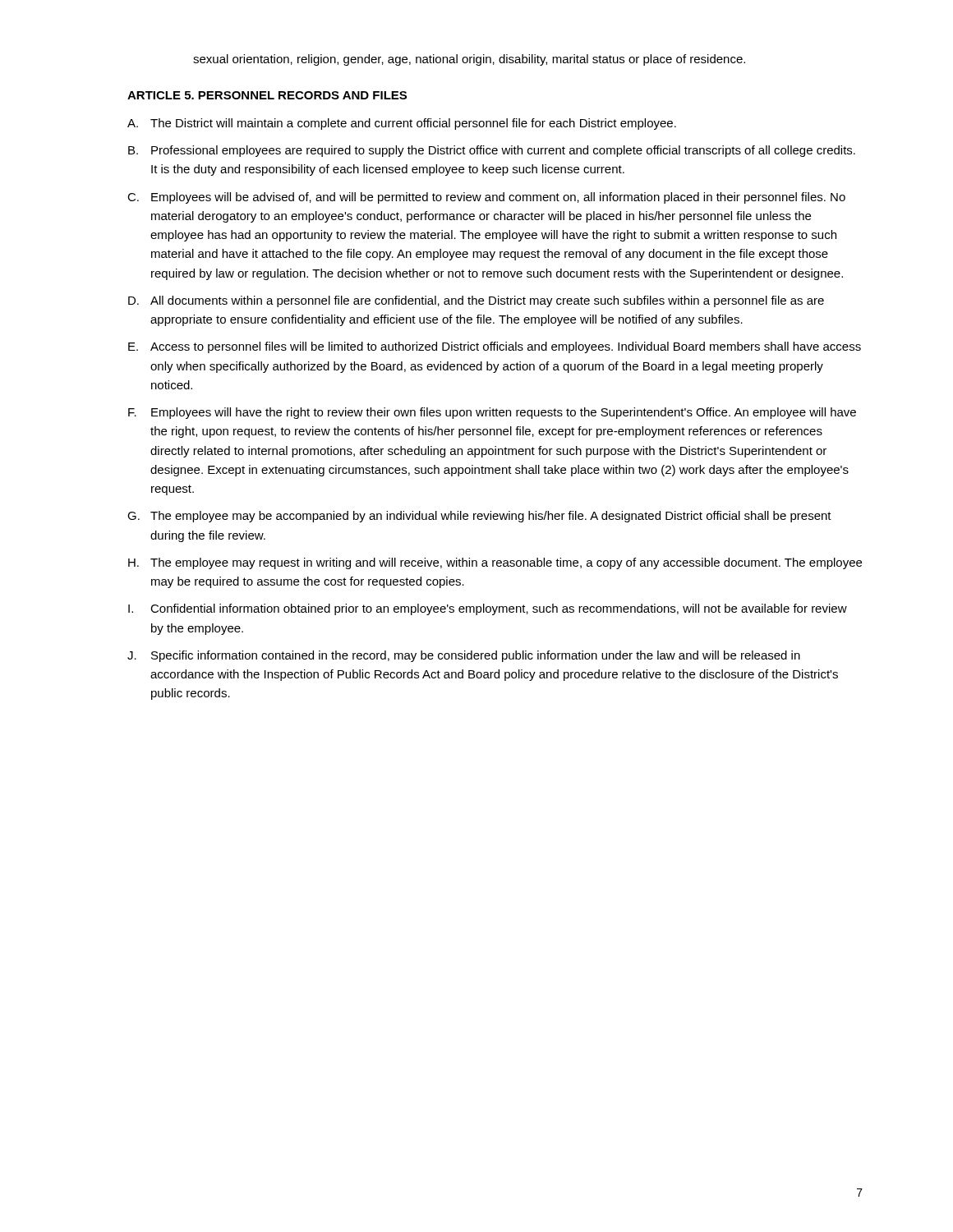953x1232 pixels.
Task: Where is the passage that starts "I. Confidential information"?
Action: tap(495, 618)
